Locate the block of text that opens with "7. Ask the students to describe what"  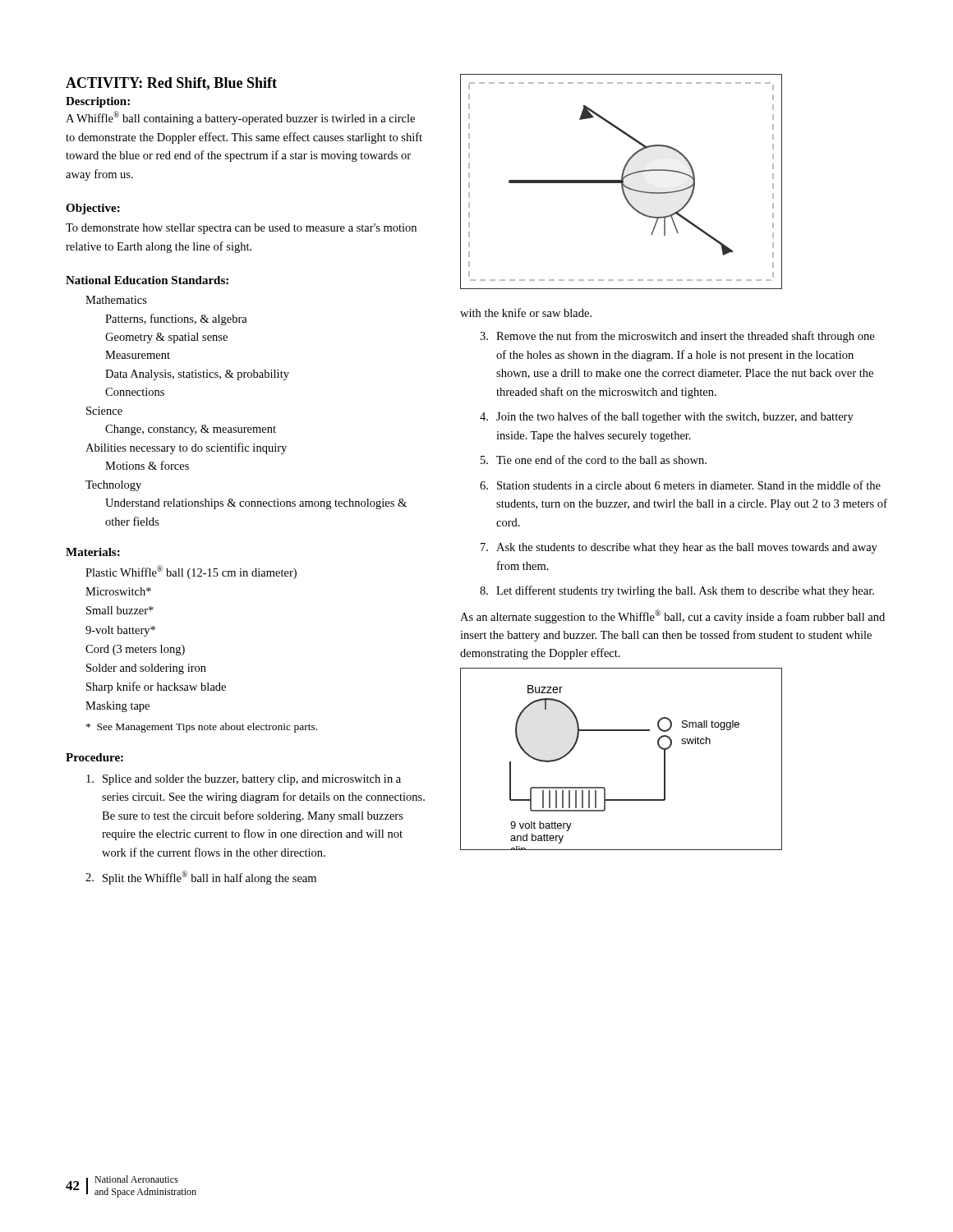[683, 557]
